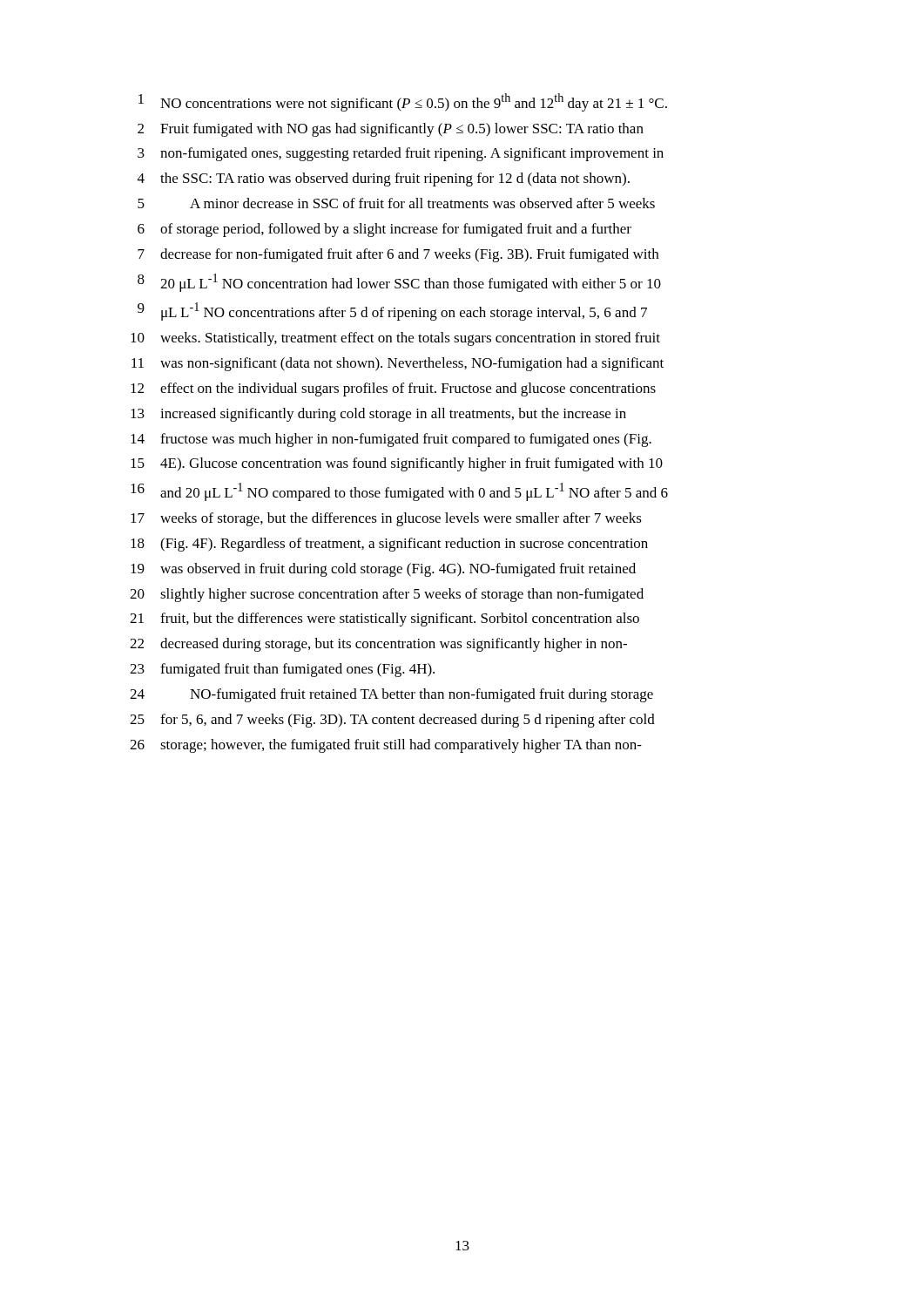The width and height of the screenshot is (924, 1307).
Task: Find the text starting "23 fumigated fruit than fumigated ones"
Action: click(282, 670)
